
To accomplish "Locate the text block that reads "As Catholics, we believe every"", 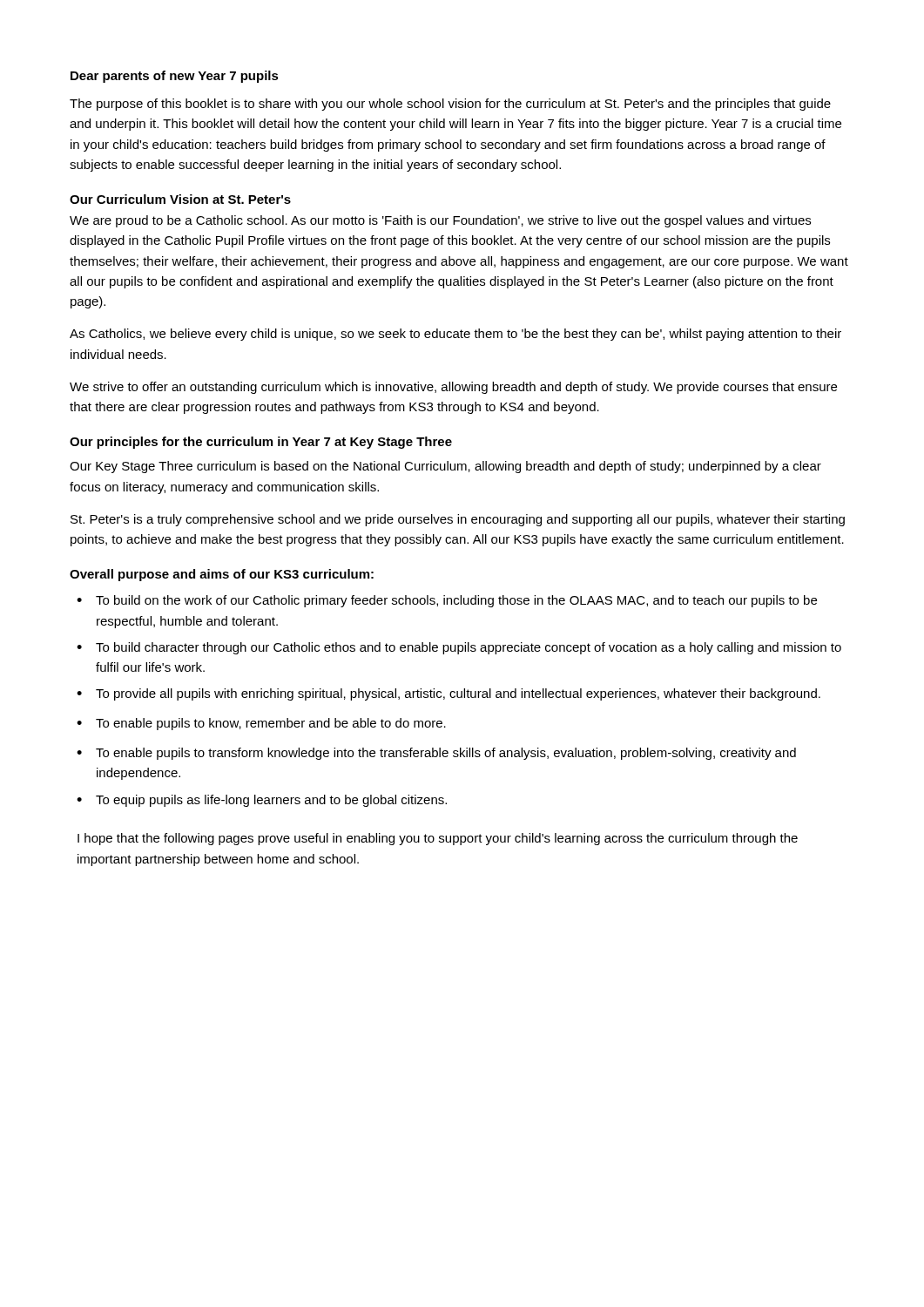I will click(x=456, y=344).
